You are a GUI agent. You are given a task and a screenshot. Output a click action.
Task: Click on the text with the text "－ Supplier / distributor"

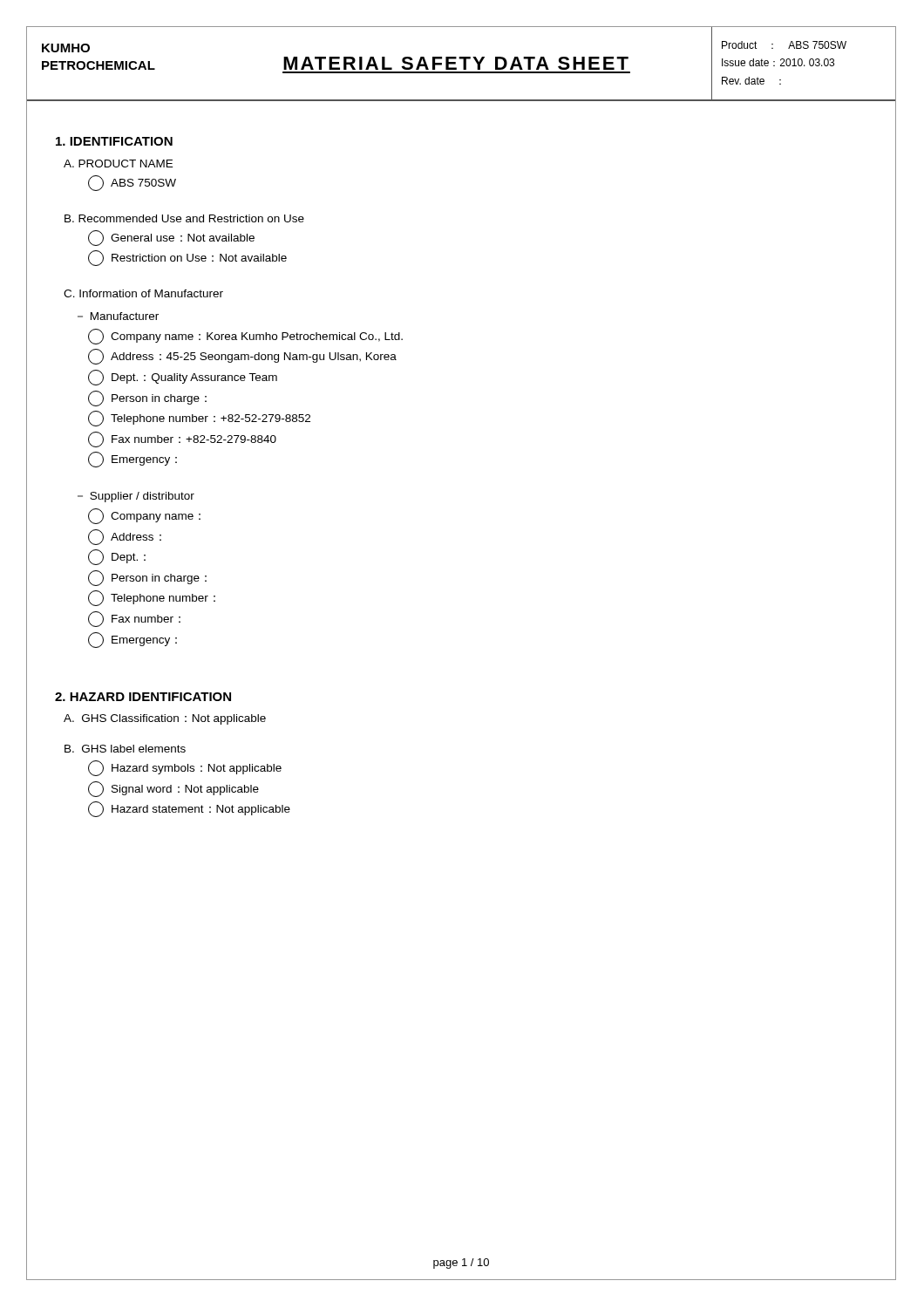point(134,496)
